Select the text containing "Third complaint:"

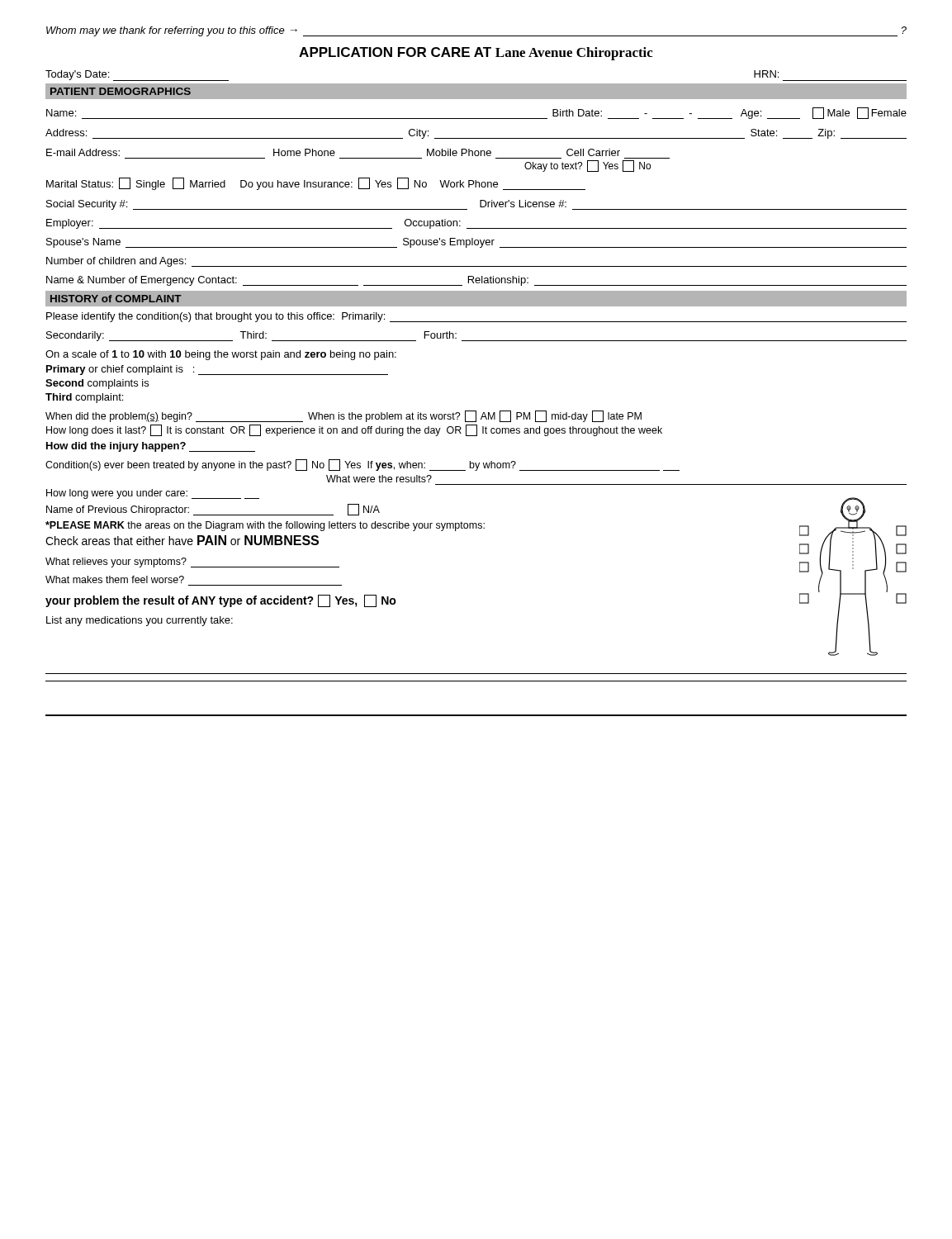coord(85,397)
